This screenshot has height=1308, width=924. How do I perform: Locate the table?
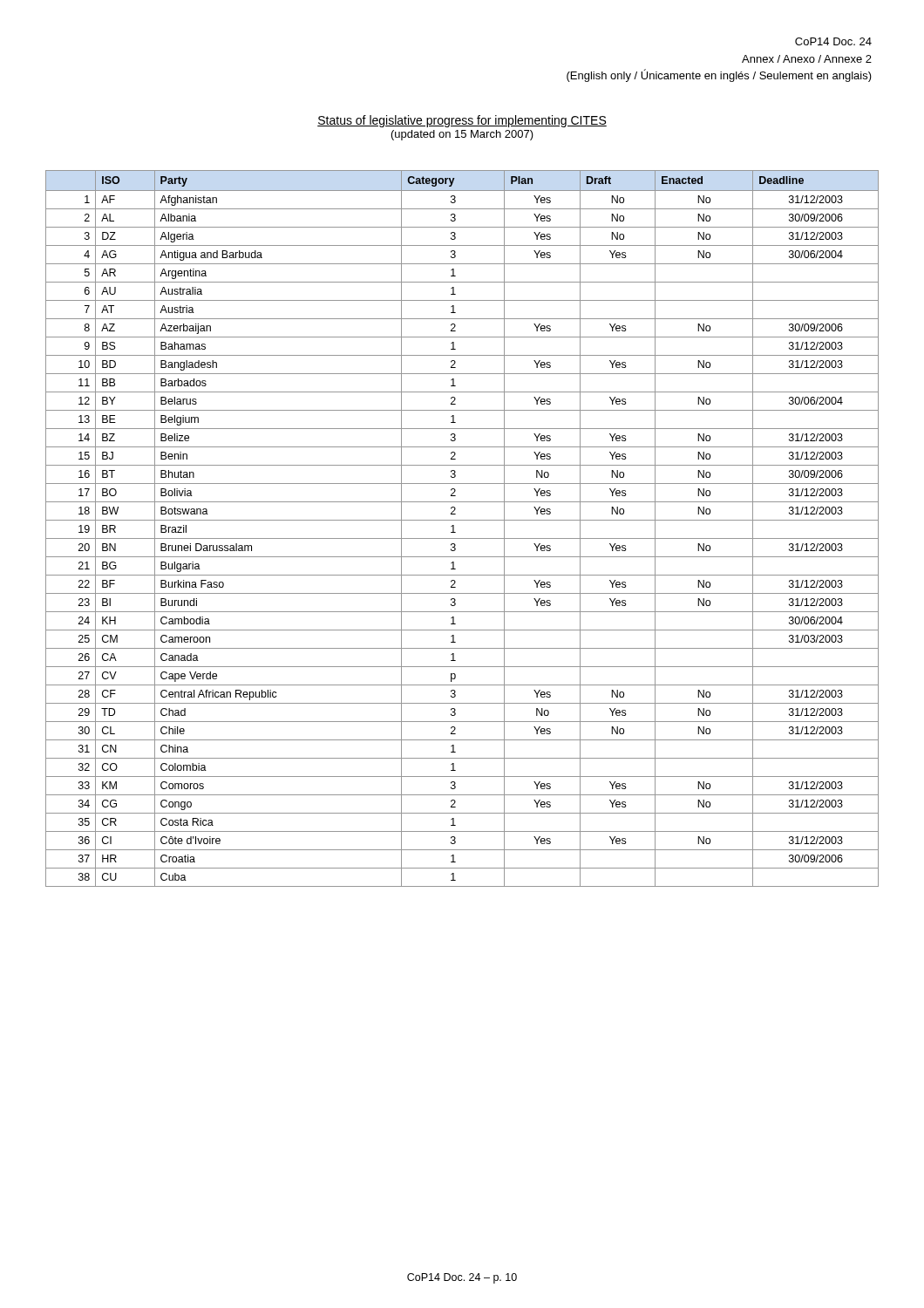[x=462, y=528]
